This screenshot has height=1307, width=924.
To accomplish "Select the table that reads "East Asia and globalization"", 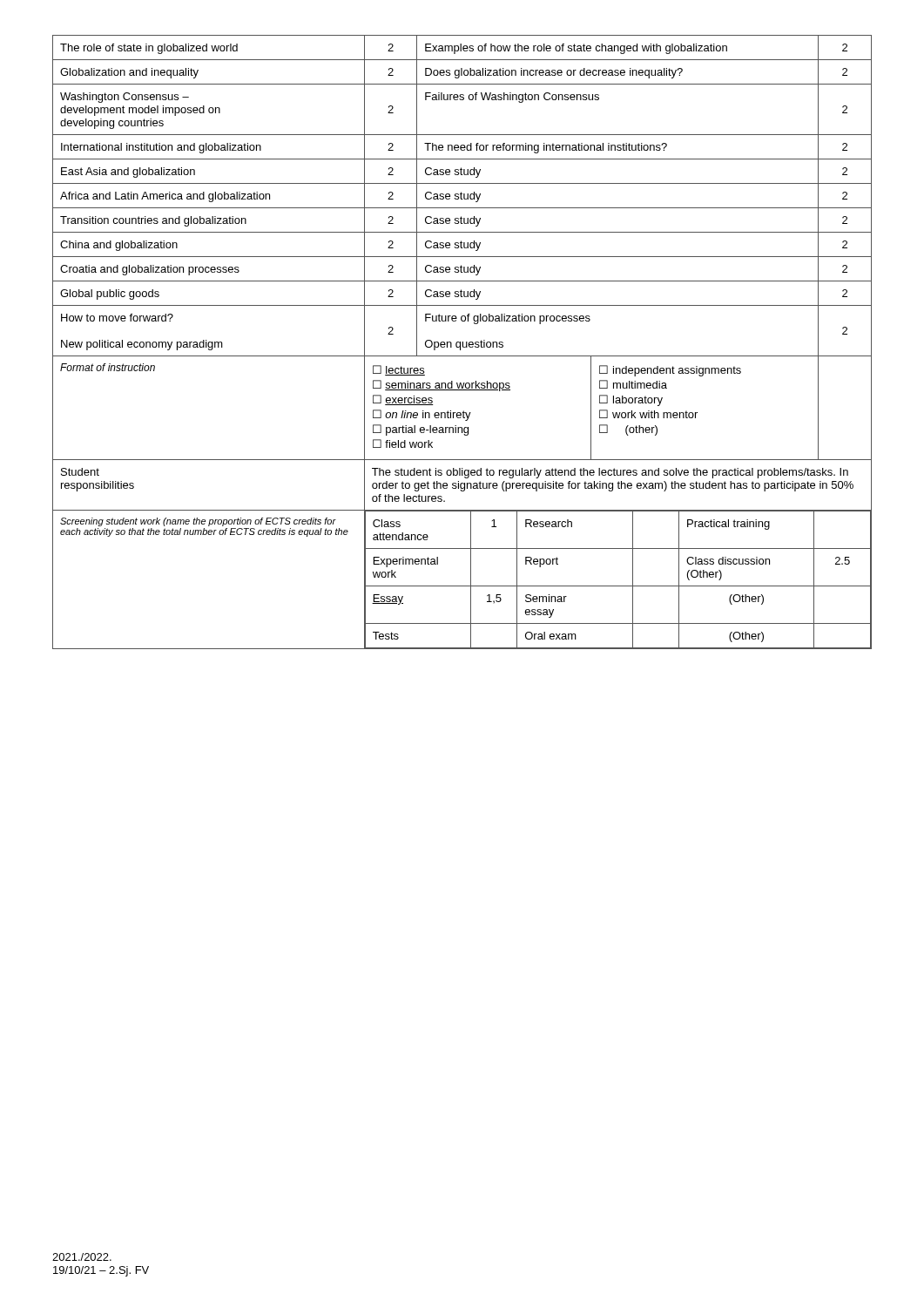I will [462, 342].
